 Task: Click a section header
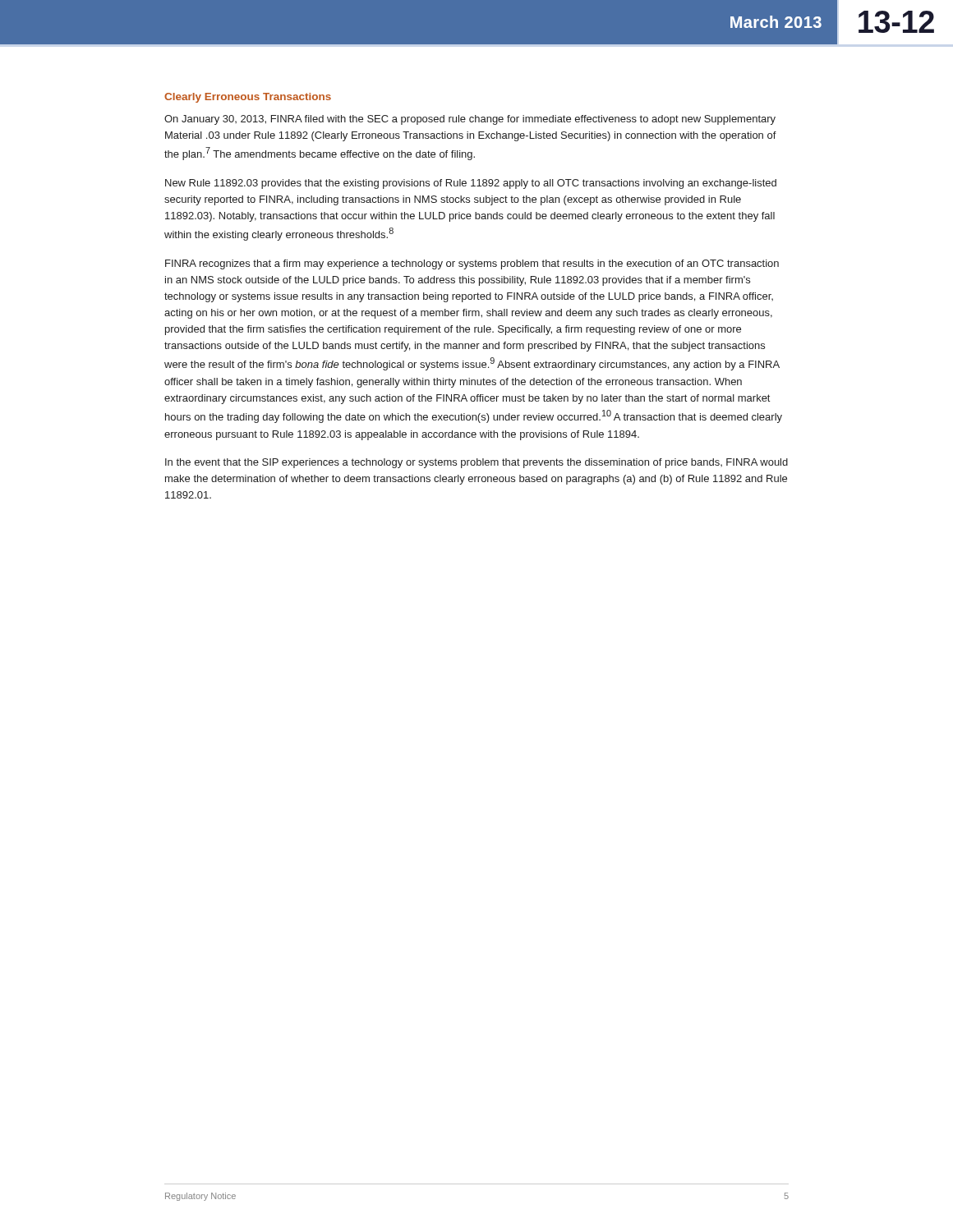pyautogui.click(x=248, y=96)
